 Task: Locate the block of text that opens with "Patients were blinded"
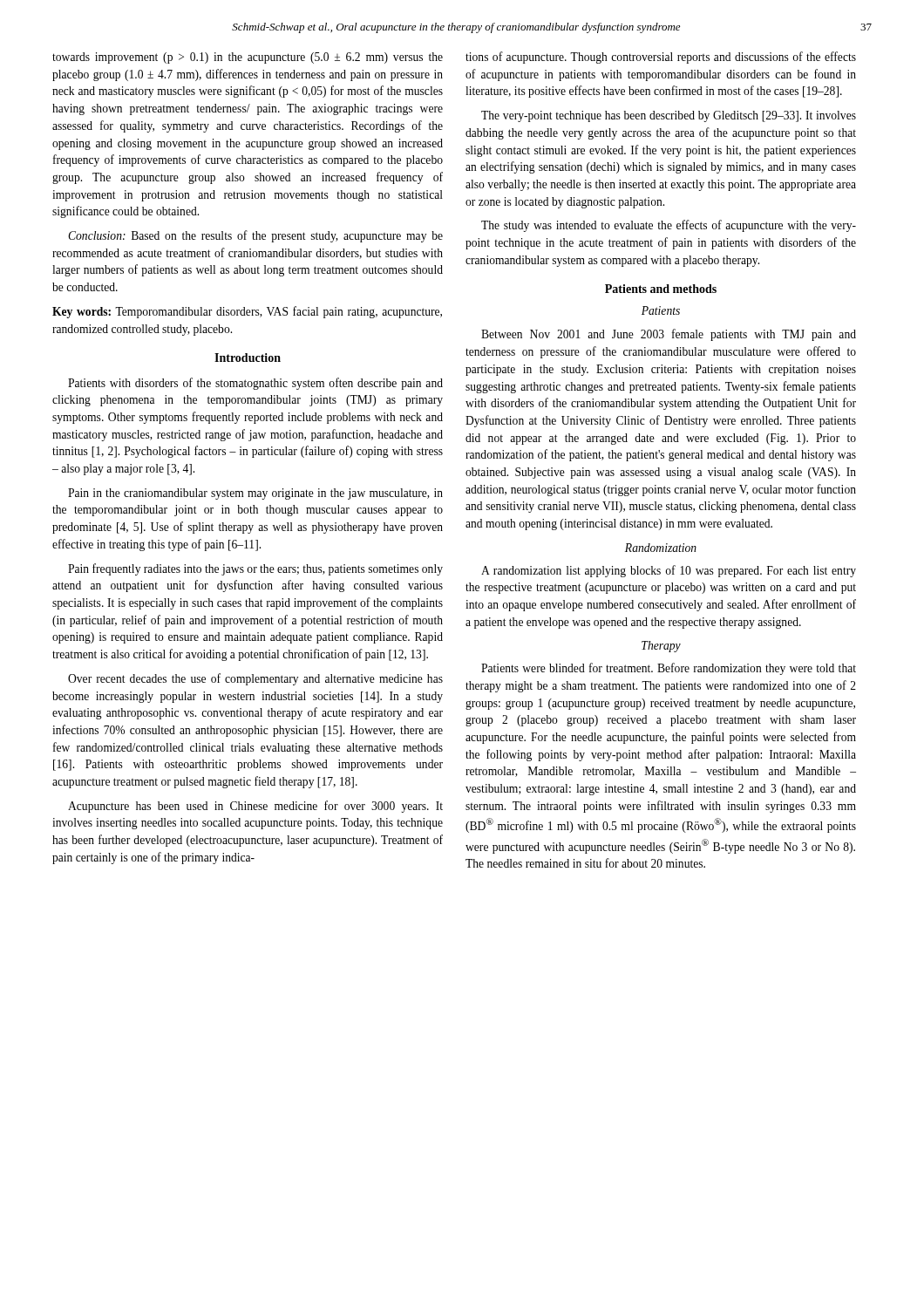[661, 766]
